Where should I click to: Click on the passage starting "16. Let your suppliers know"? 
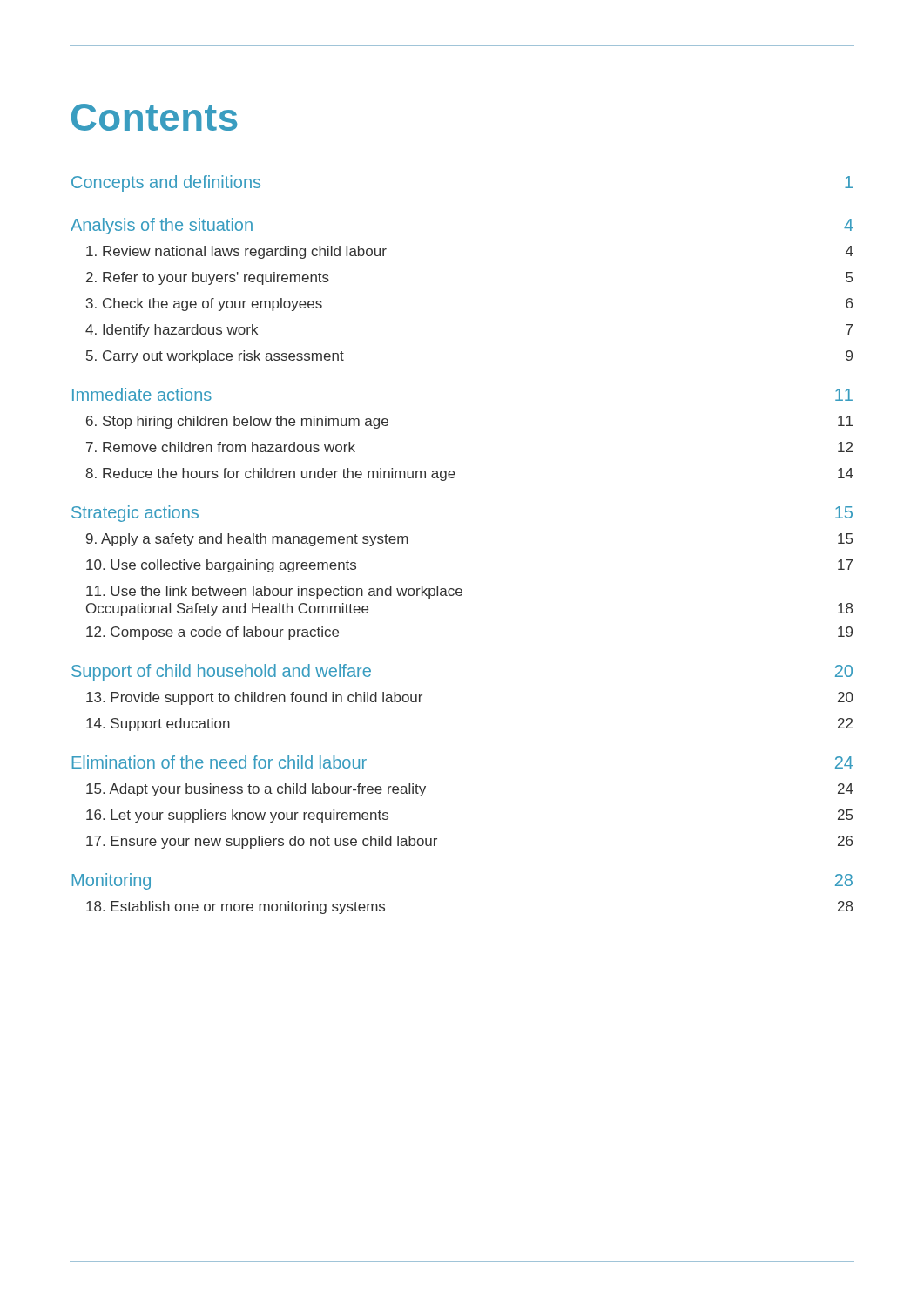click(235, 816)
